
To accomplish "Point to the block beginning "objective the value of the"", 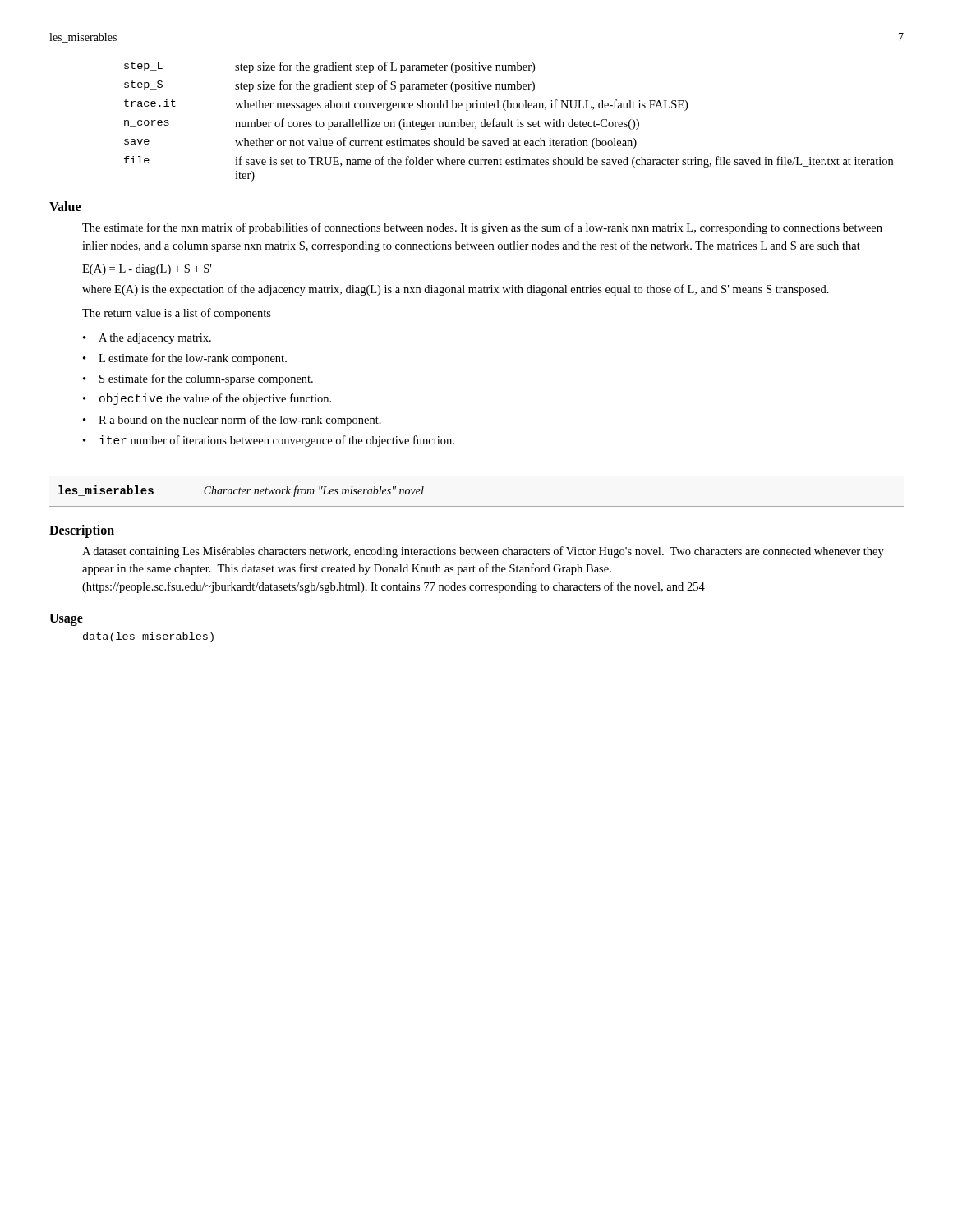I will (215, 399).
